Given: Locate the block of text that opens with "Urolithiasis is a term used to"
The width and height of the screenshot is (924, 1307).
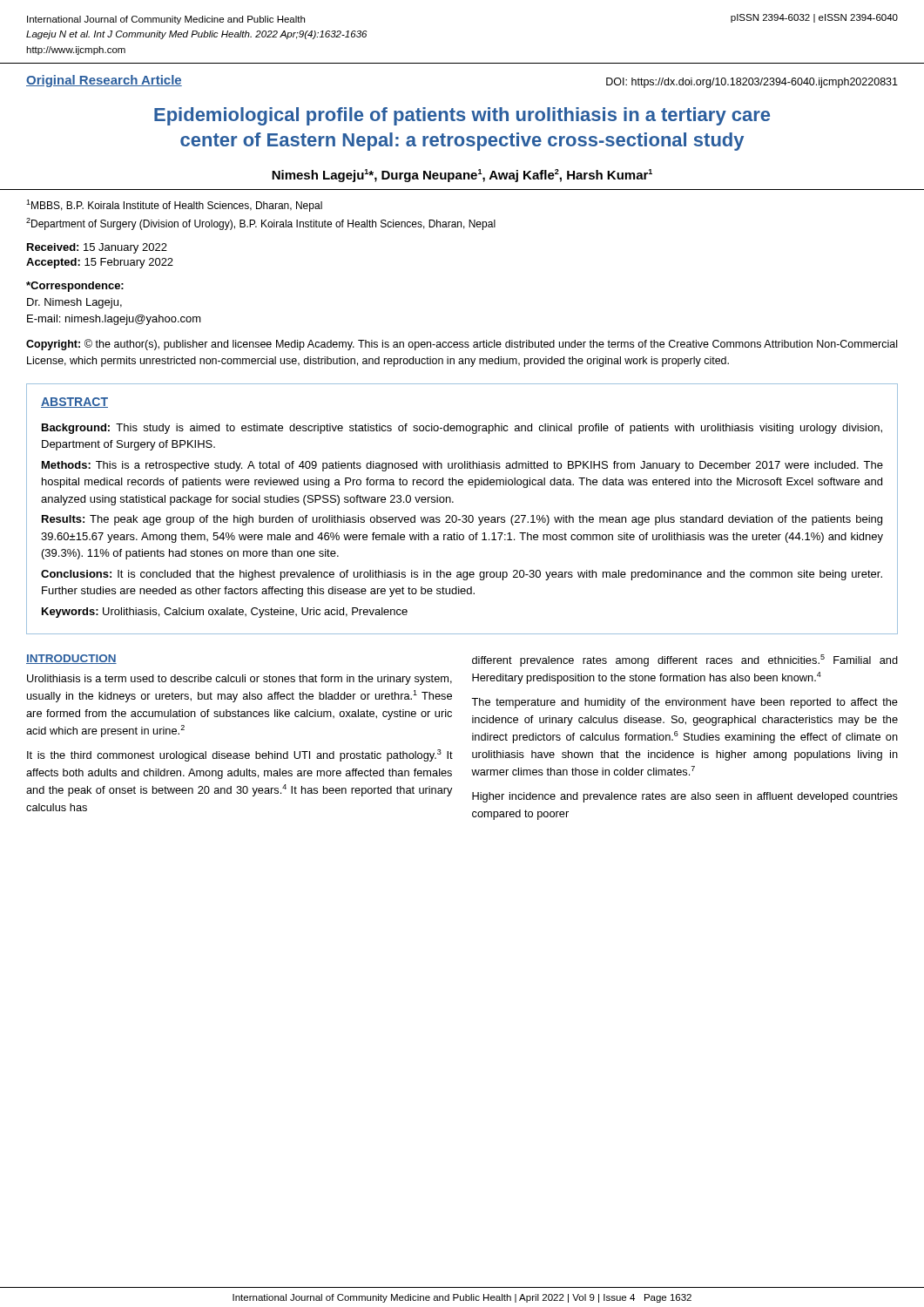Looking at the screenshot, I should pyautogui.click(x=239, y=743).
